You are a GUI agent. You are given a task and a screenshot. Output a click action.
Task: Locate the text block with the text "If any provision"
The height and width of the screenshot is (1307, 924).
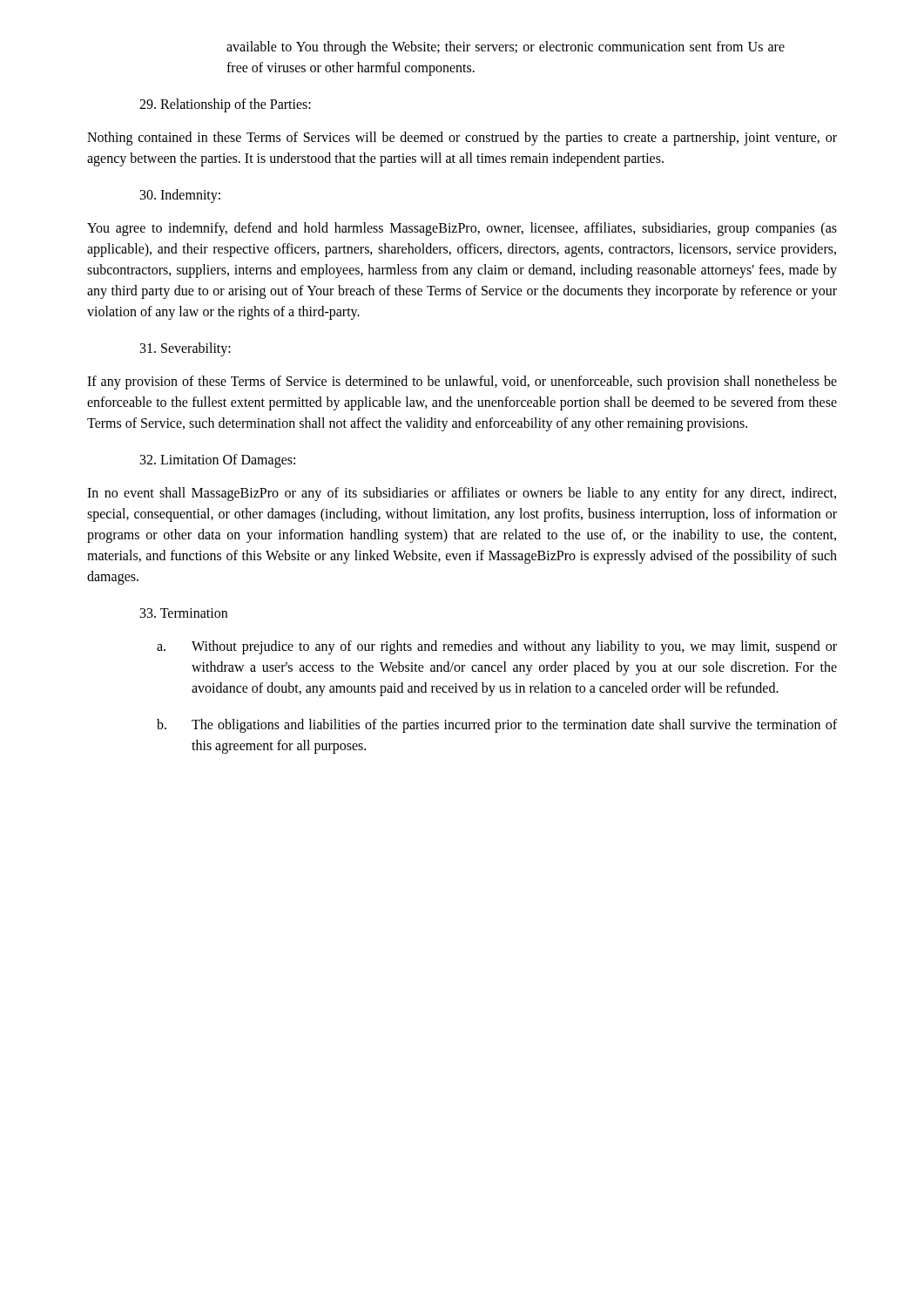coord(462,402)
